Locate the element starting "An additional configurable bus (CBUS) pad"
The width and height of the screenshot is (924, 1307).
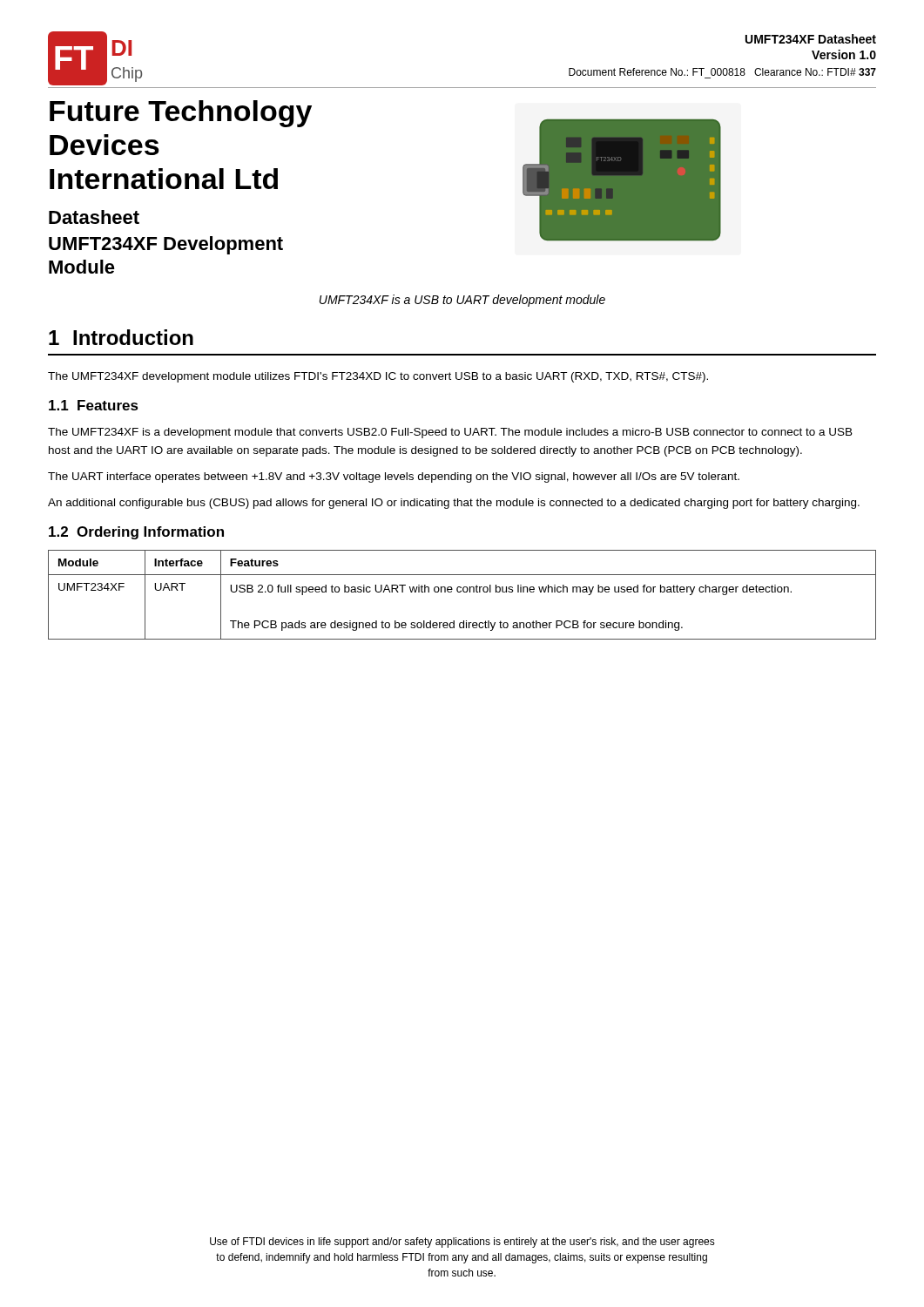pyautogui.click(x=454, y=502)
